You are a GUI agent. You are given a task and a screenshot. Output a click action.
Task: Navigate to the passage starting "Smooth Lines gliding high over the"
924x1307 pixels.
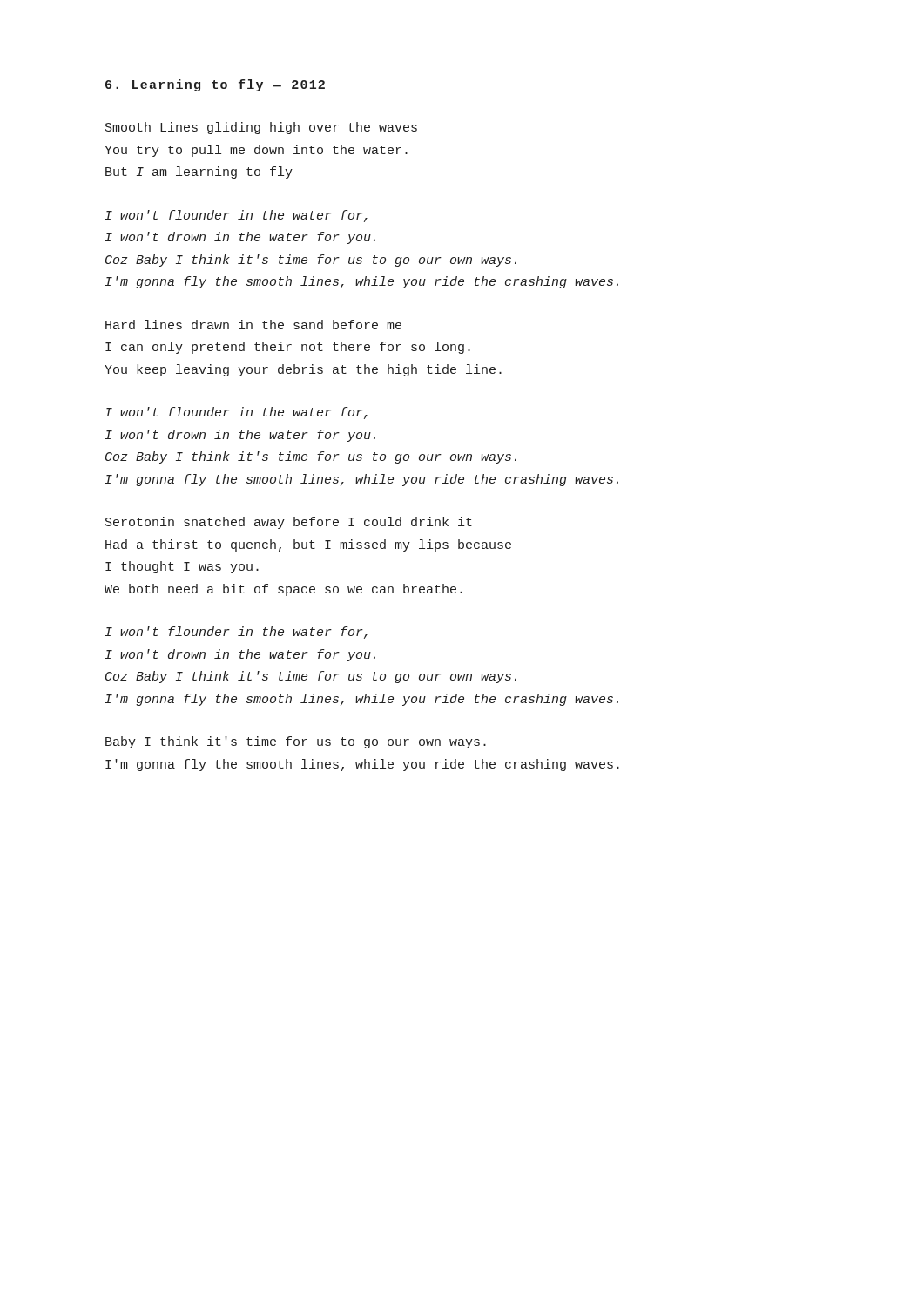point(261,151)
